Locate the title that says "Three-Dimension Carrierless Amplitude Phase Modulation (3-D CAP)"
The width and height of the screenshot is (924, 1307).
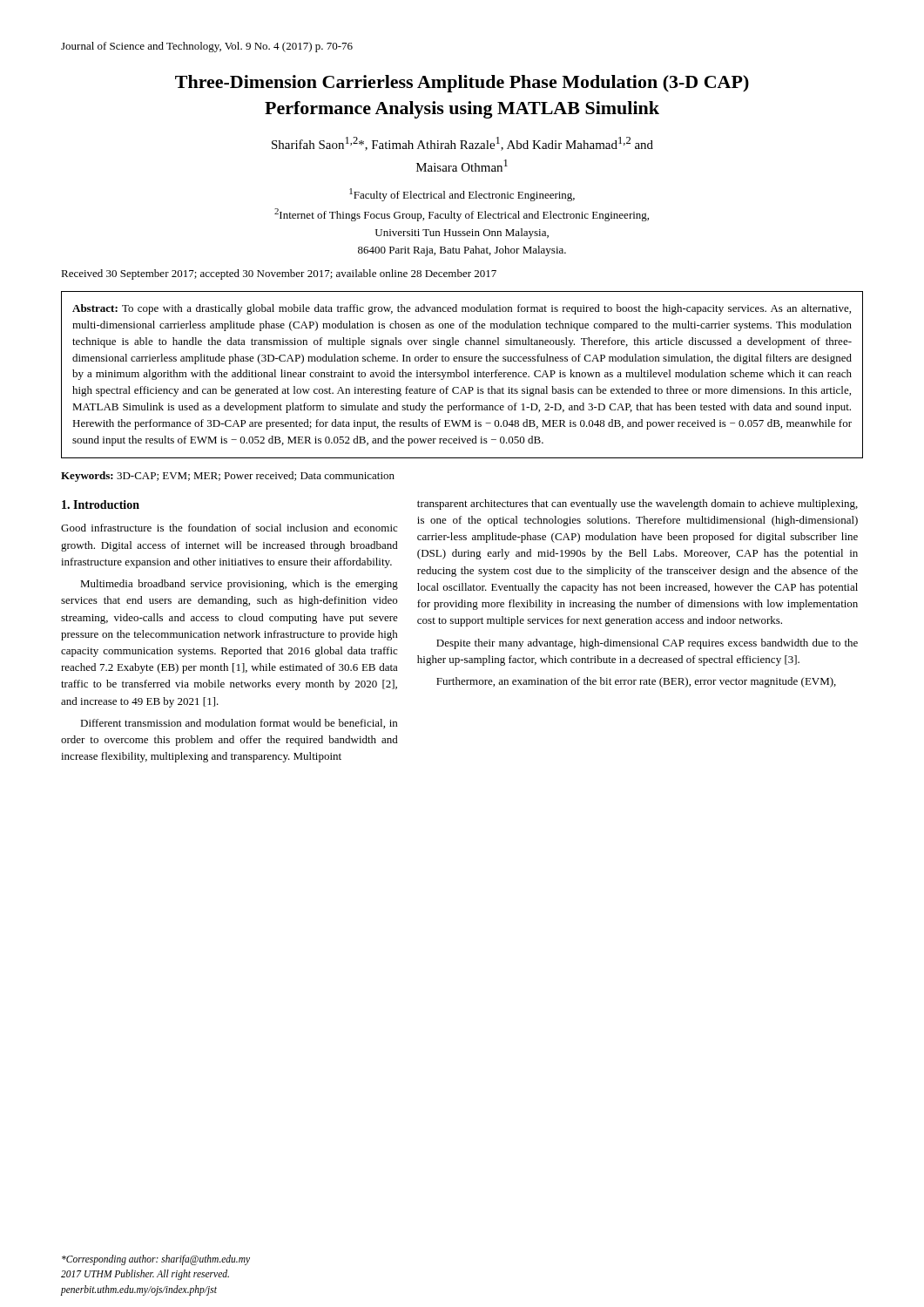point(462,95)
